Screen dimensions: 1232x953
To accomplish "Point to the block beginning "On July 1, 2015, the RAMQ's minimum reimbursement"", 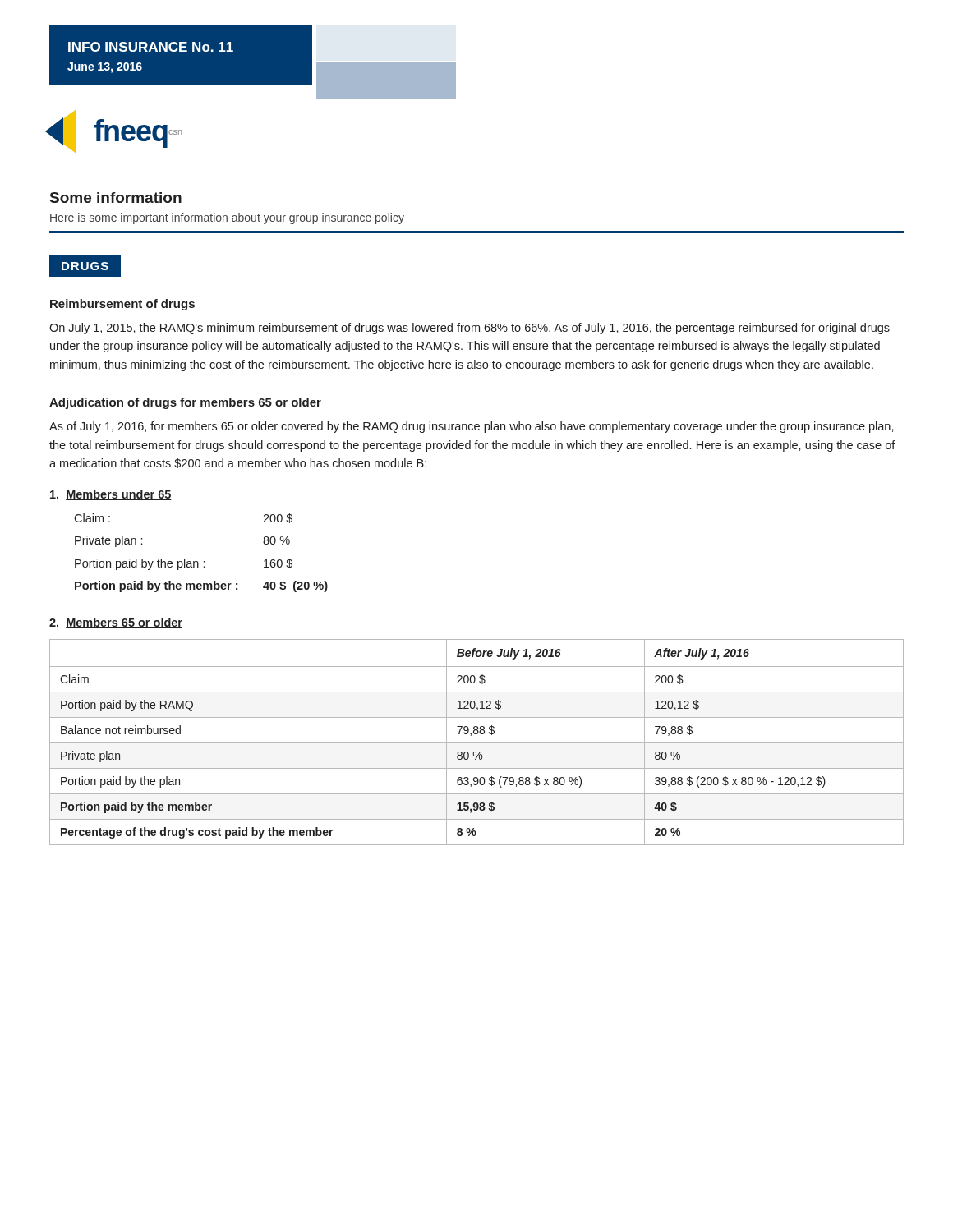I will click(470, 346).
